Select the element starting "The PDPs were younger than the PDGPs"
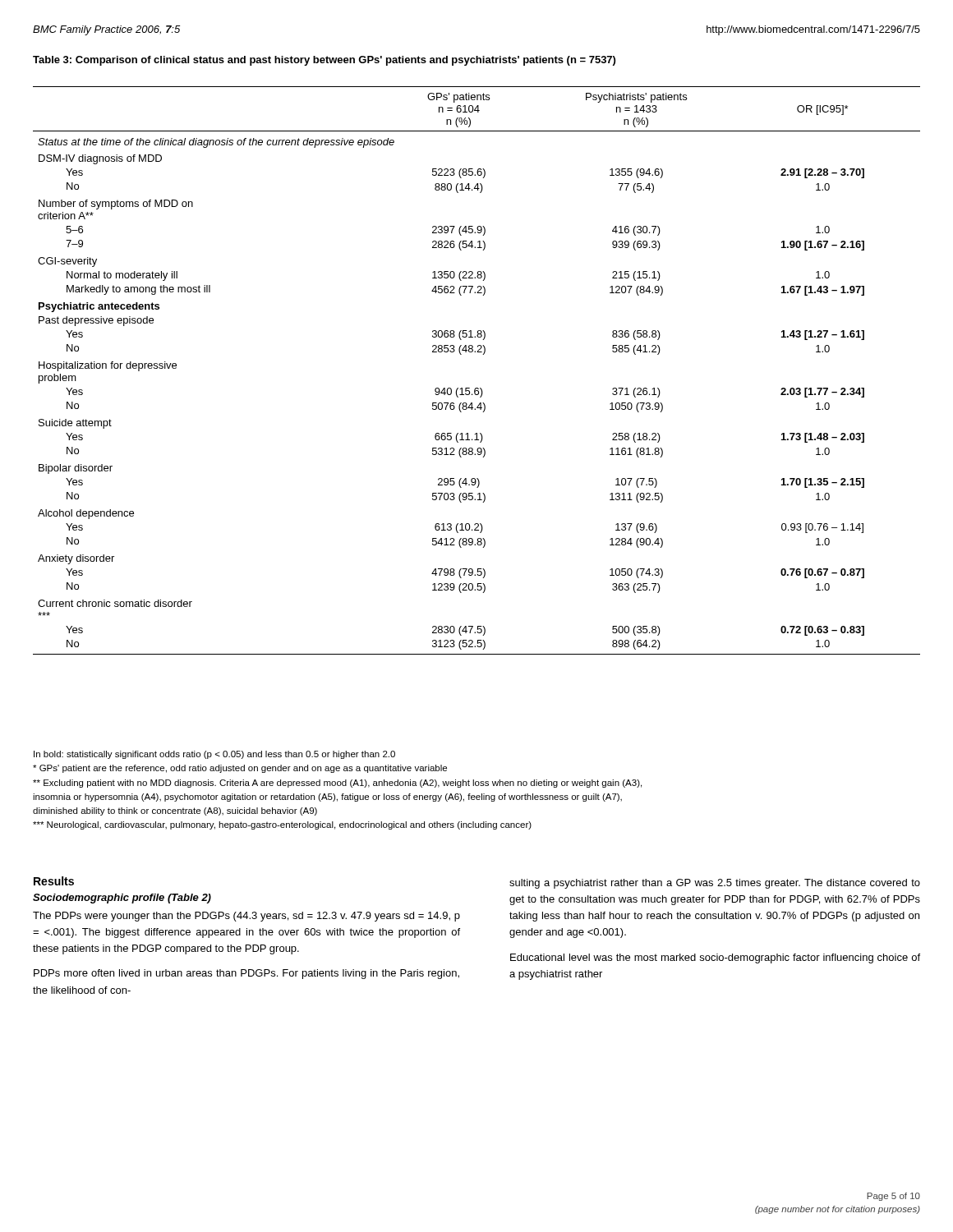This screenshot has width=953, height=1232. point(246,932)
